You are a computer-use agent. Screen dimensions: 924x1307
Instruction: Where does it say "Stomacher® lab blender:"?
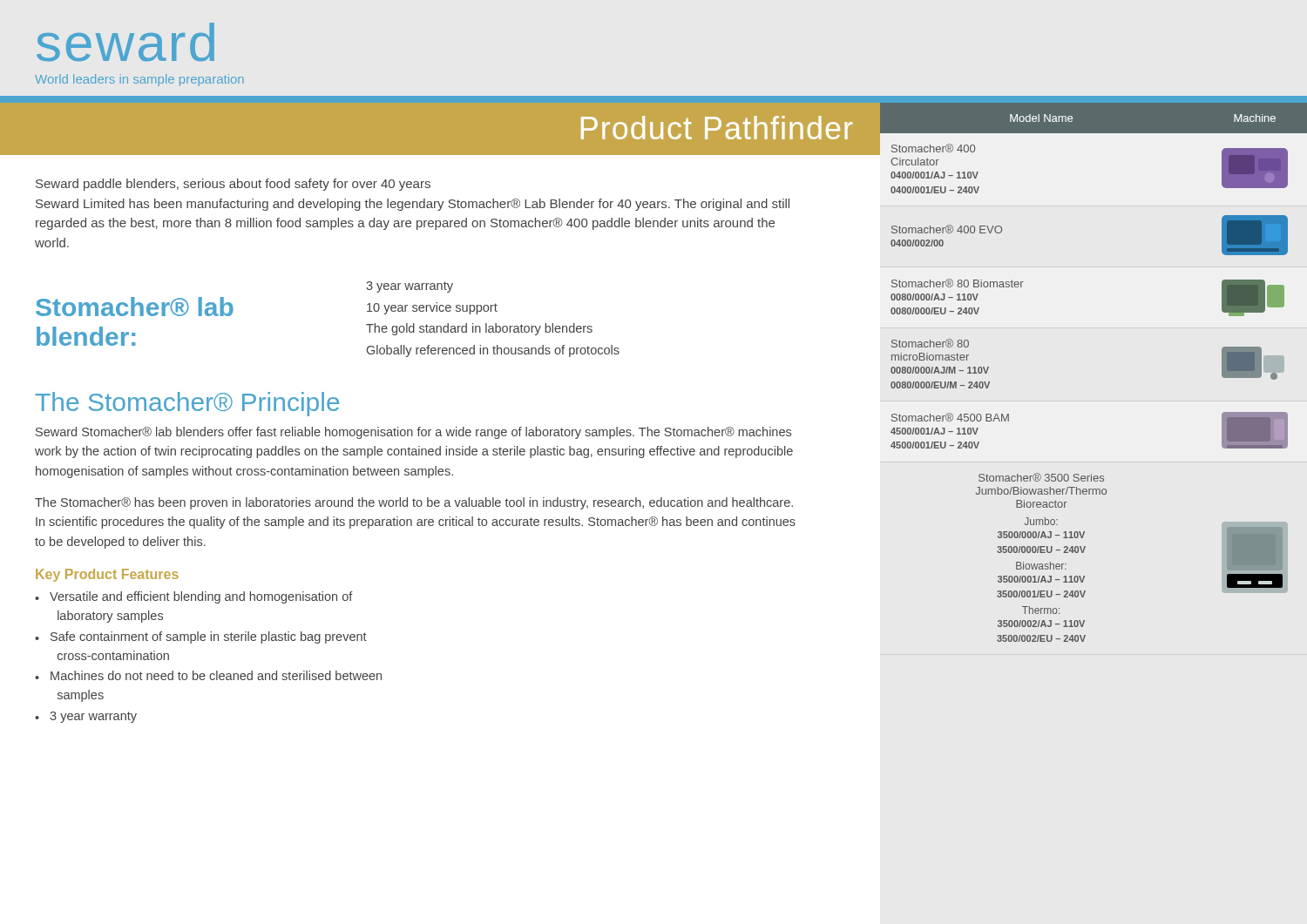(135, 322)
